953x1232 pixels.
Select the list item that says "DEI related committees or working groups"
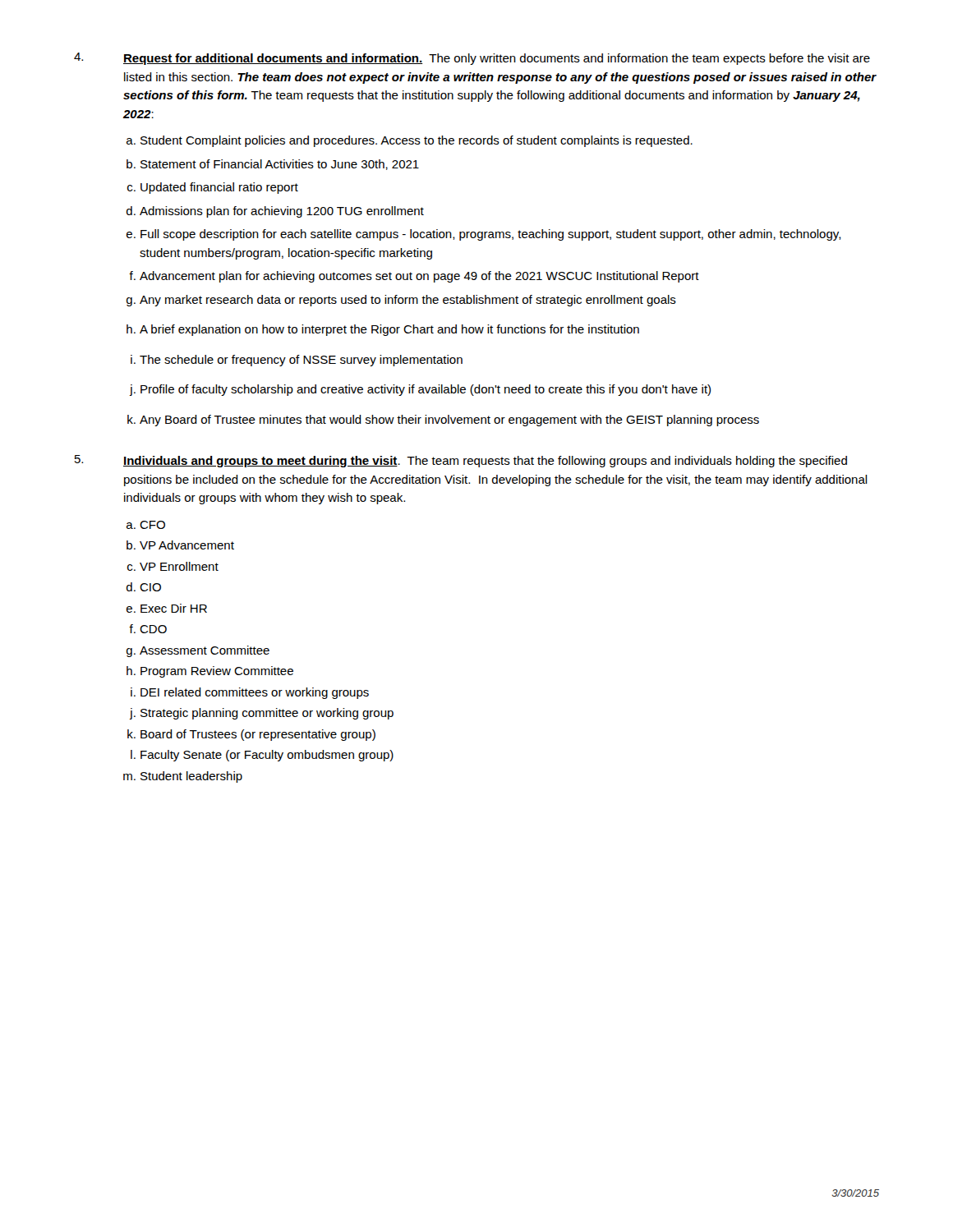[254, 692]
